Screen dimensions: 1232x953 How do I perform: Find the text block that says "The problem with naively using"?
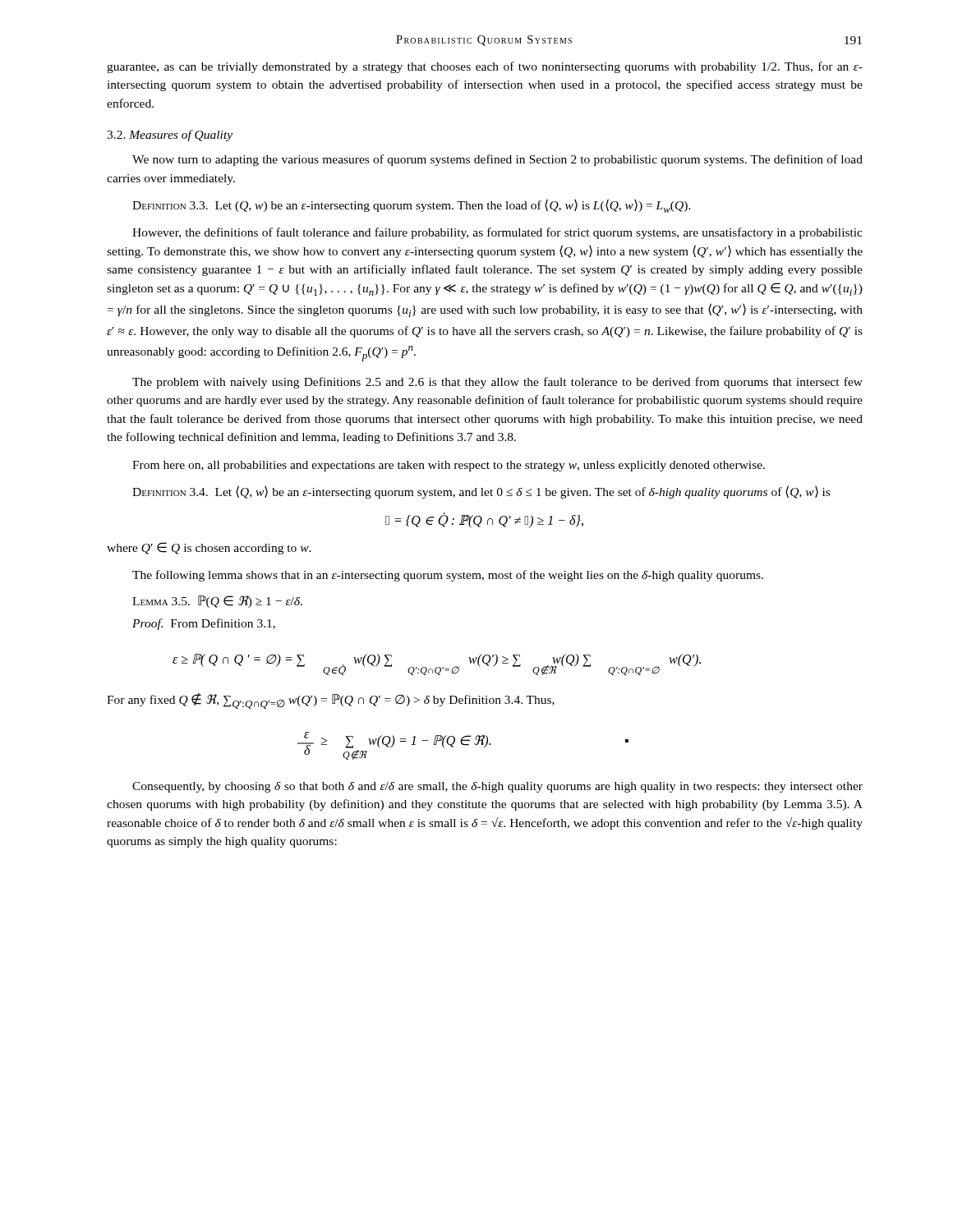pos(485,409)
